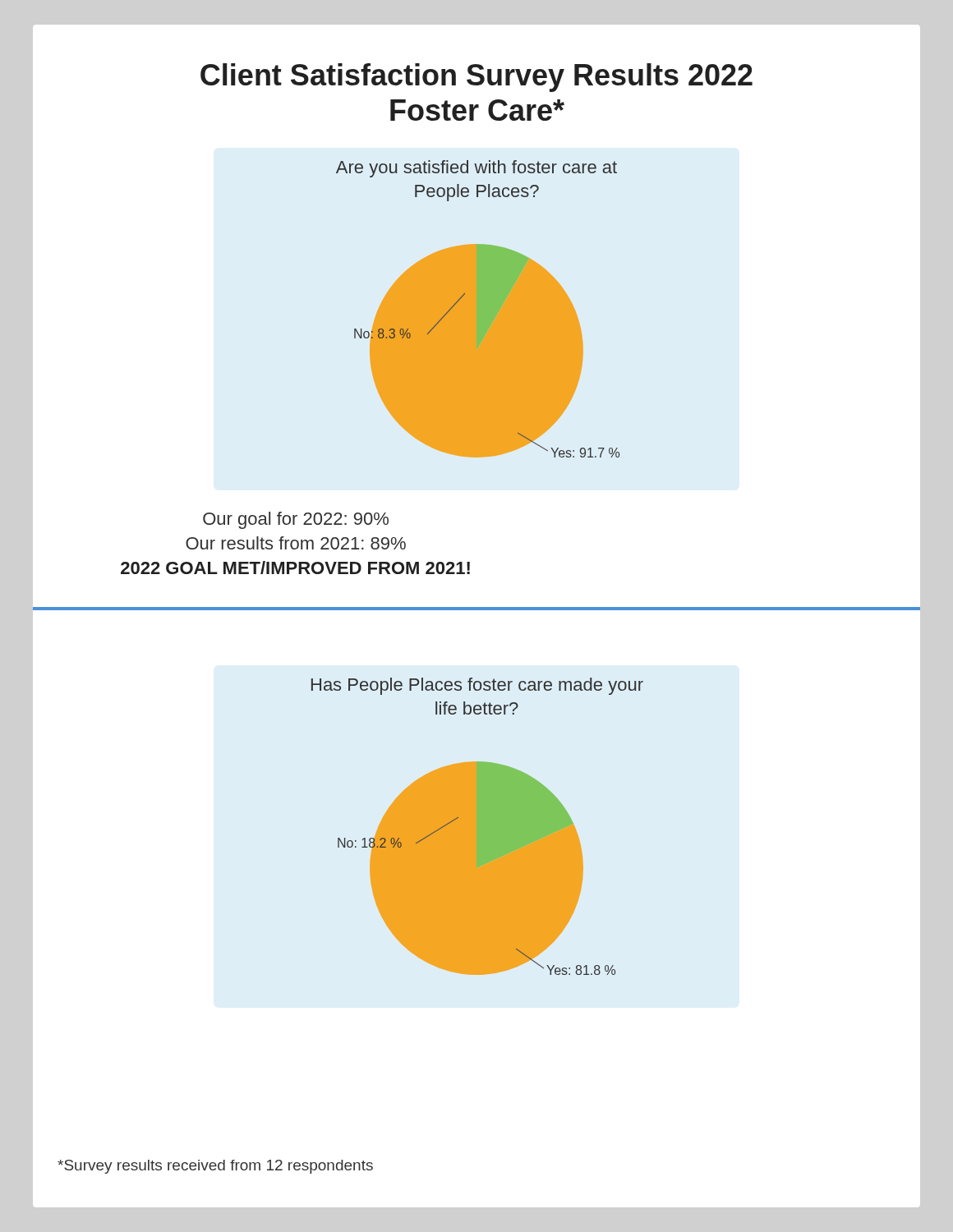Viewport: 953px width, 1232px height.
Task: Locate the footnote
Action: [215, 1165]
